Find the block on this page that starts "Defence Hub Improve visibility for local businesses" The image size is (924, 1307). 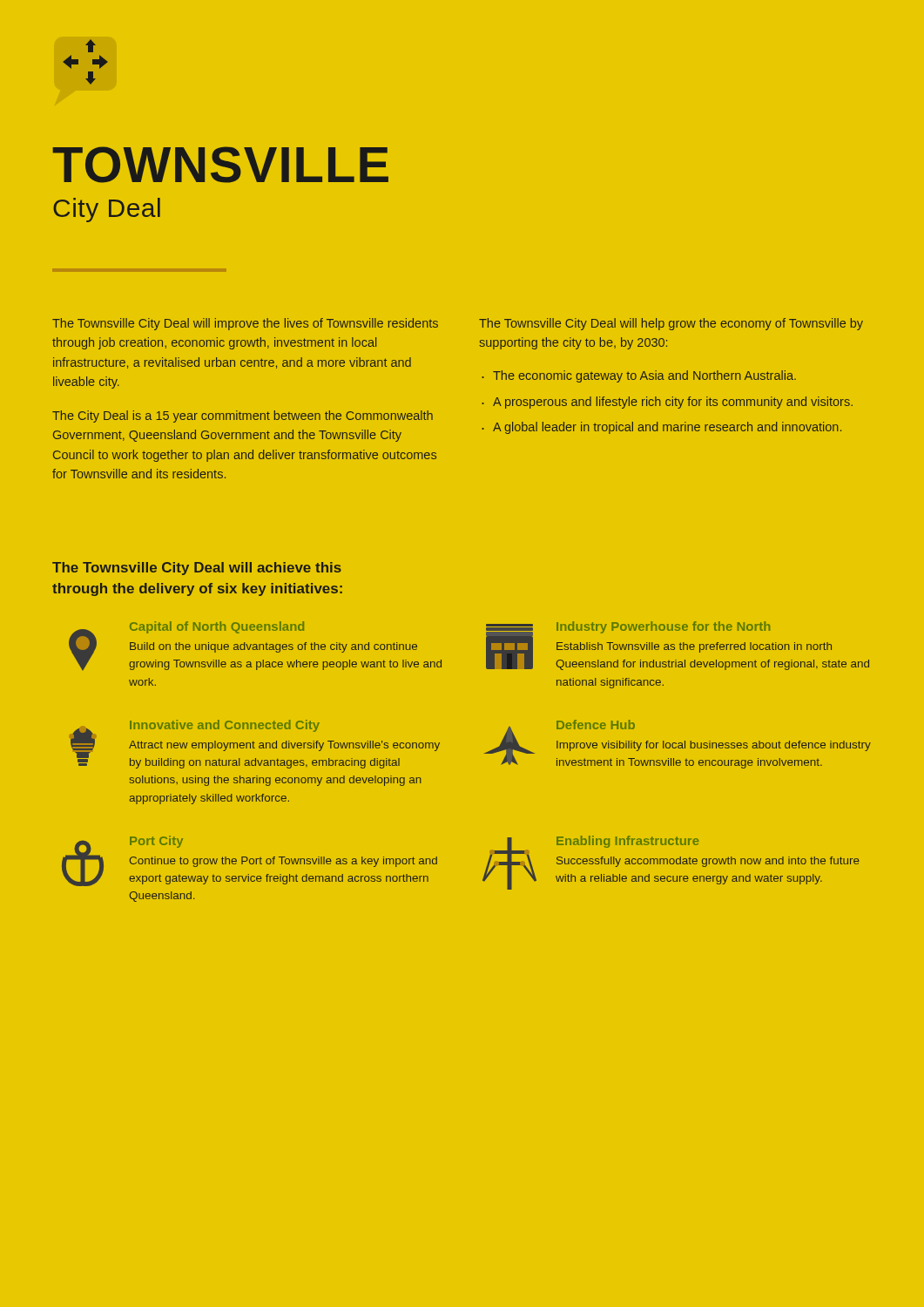675,747
